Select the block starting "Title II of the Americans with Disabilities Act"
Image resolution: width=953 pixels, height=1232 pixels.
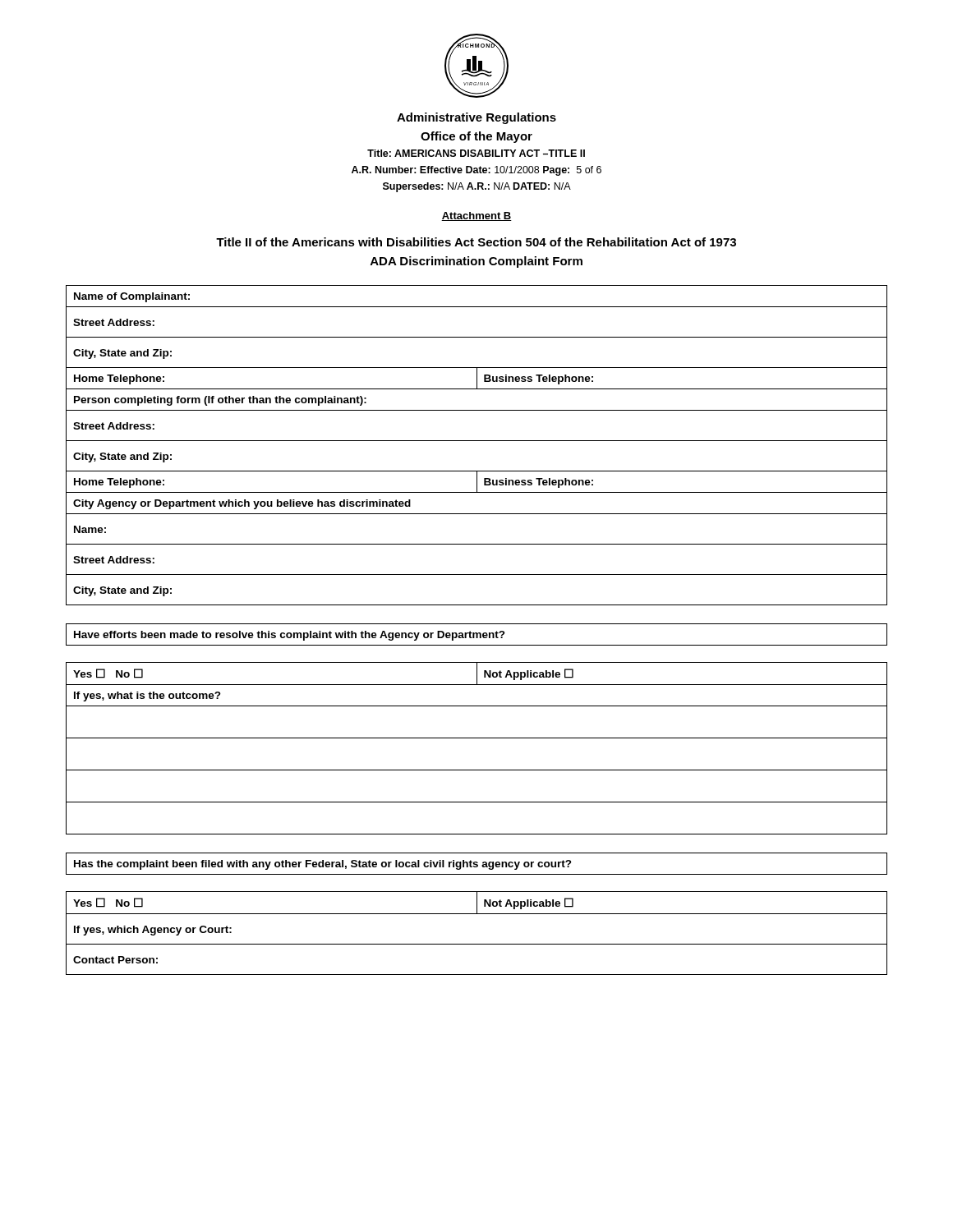point(476,251)
